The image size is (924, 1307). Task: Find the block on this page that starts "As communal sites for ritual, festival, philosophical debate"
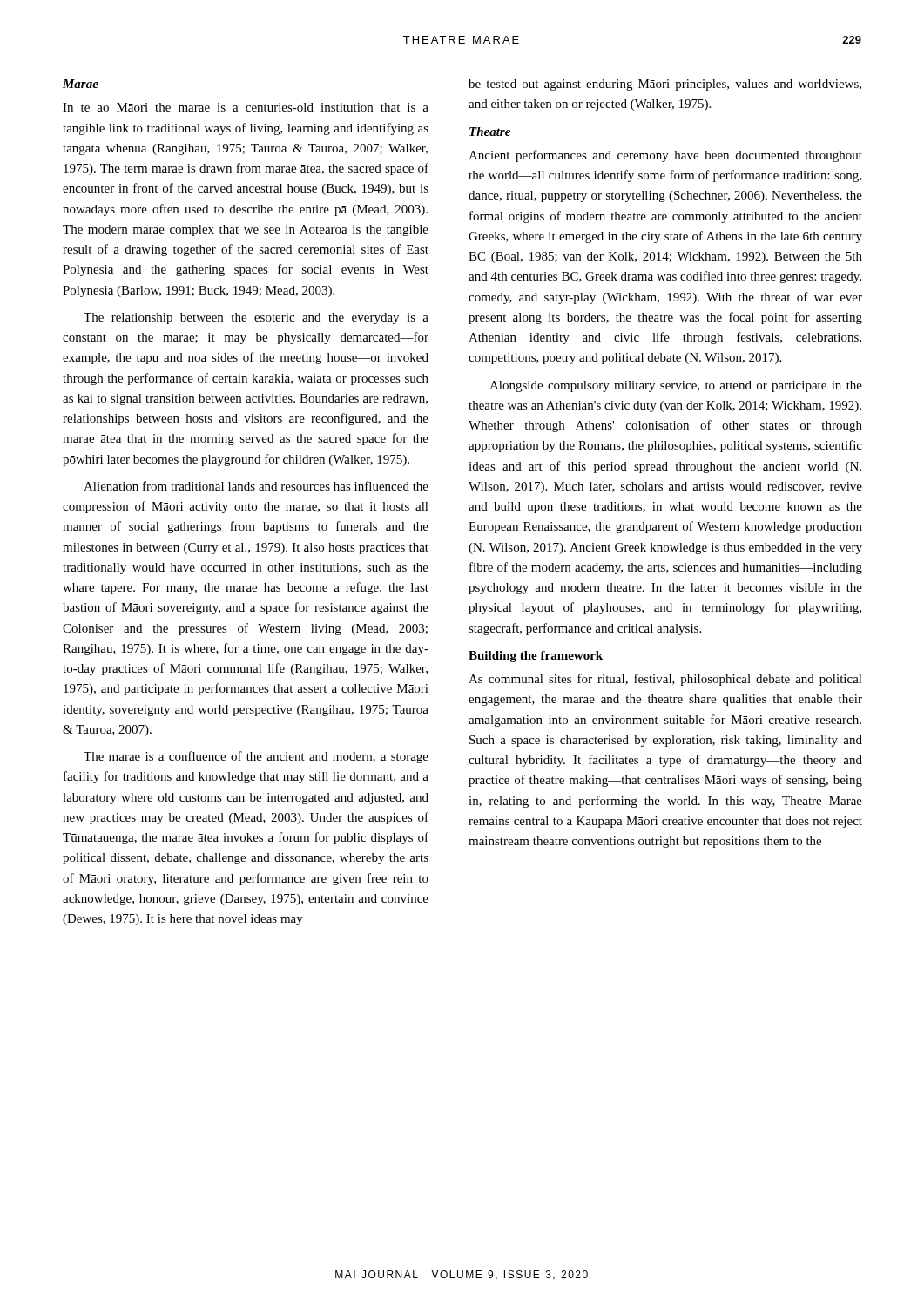pyautogui.click(x=665, y=760)
